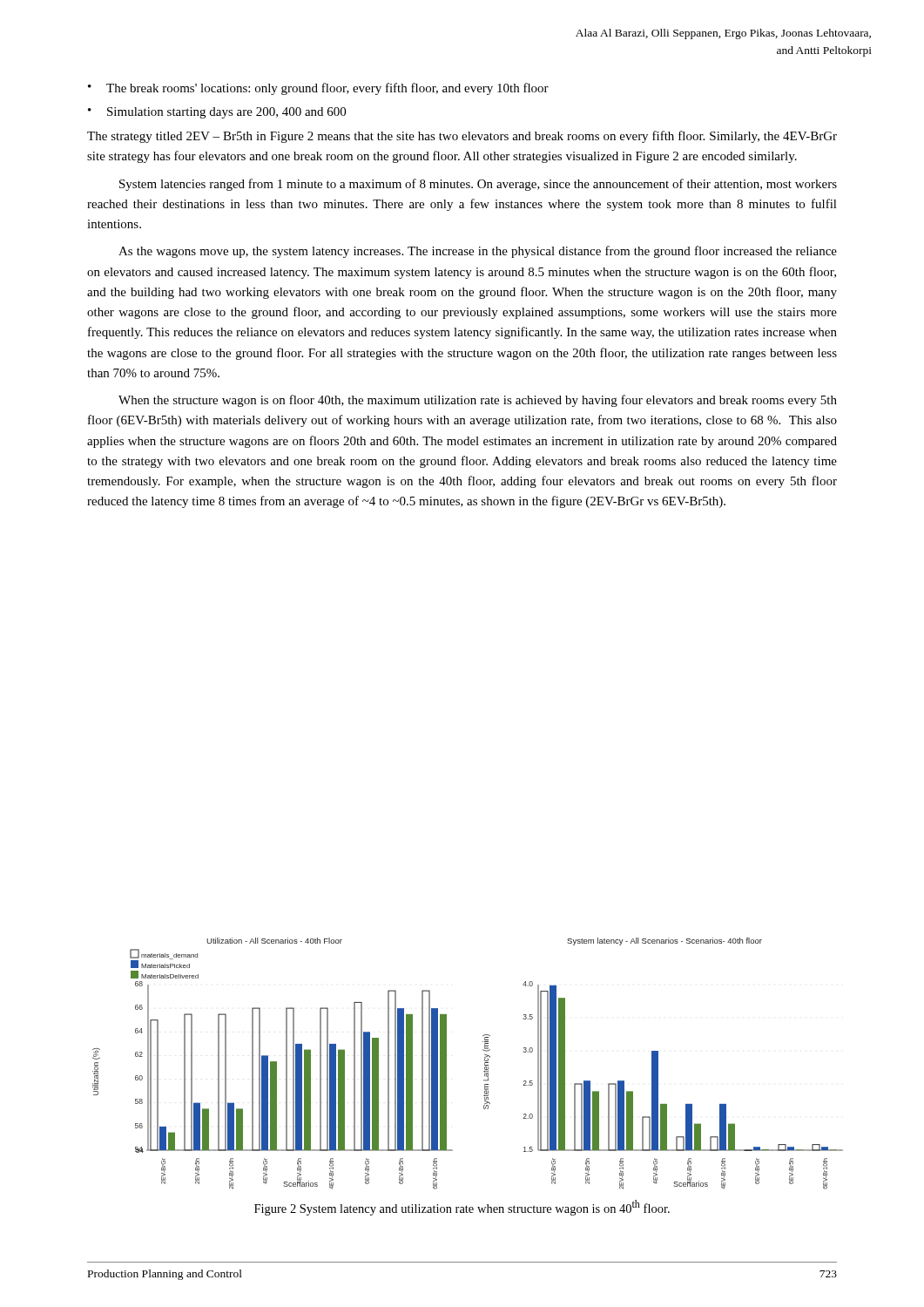Click on the passage starting "As the wagons move up, the"
The height and width of the screenshot is (1307, 924).
pyautogui.click(x=462, y=312)
